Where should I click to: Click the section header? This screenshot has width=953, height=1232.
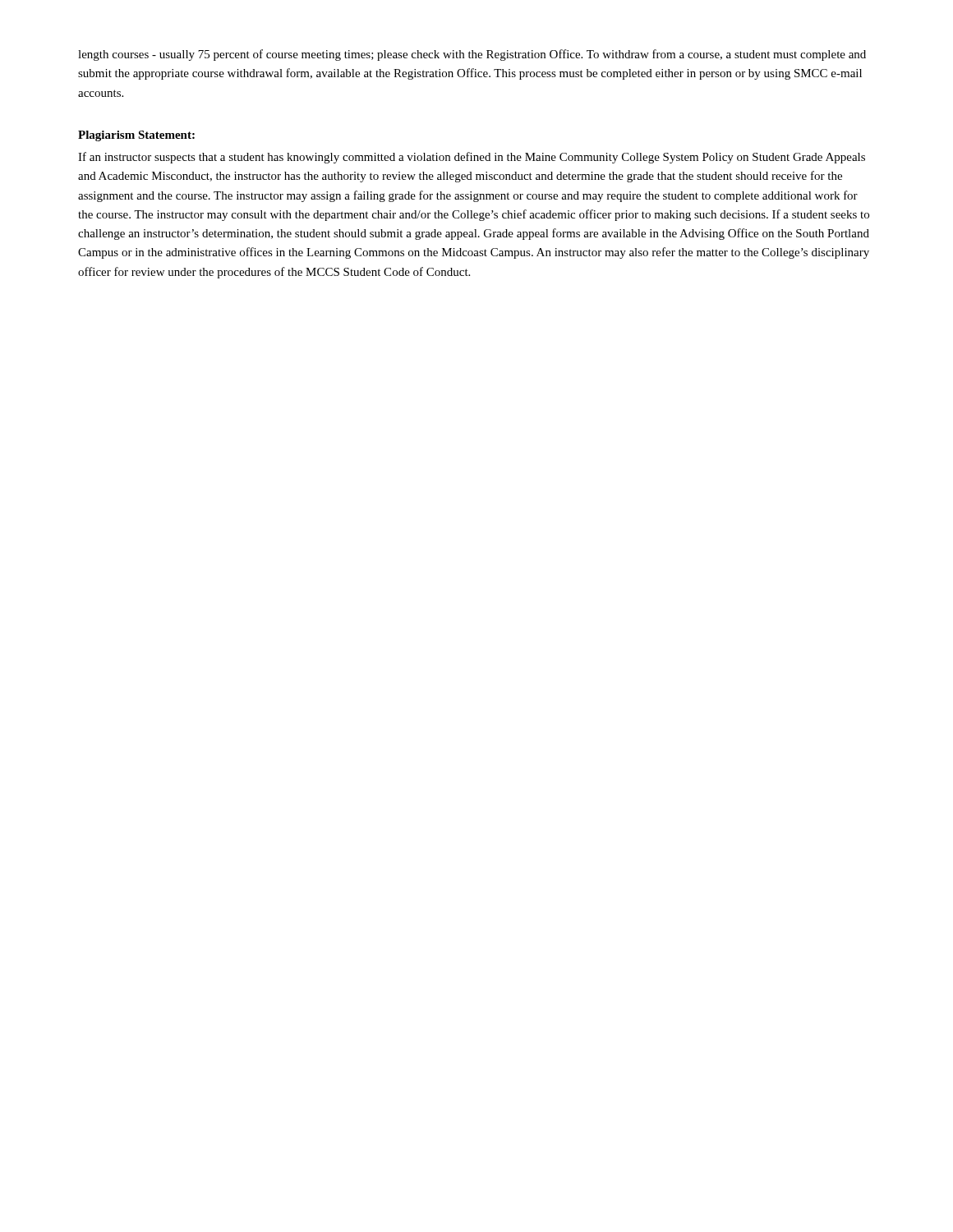pos(137,134)
